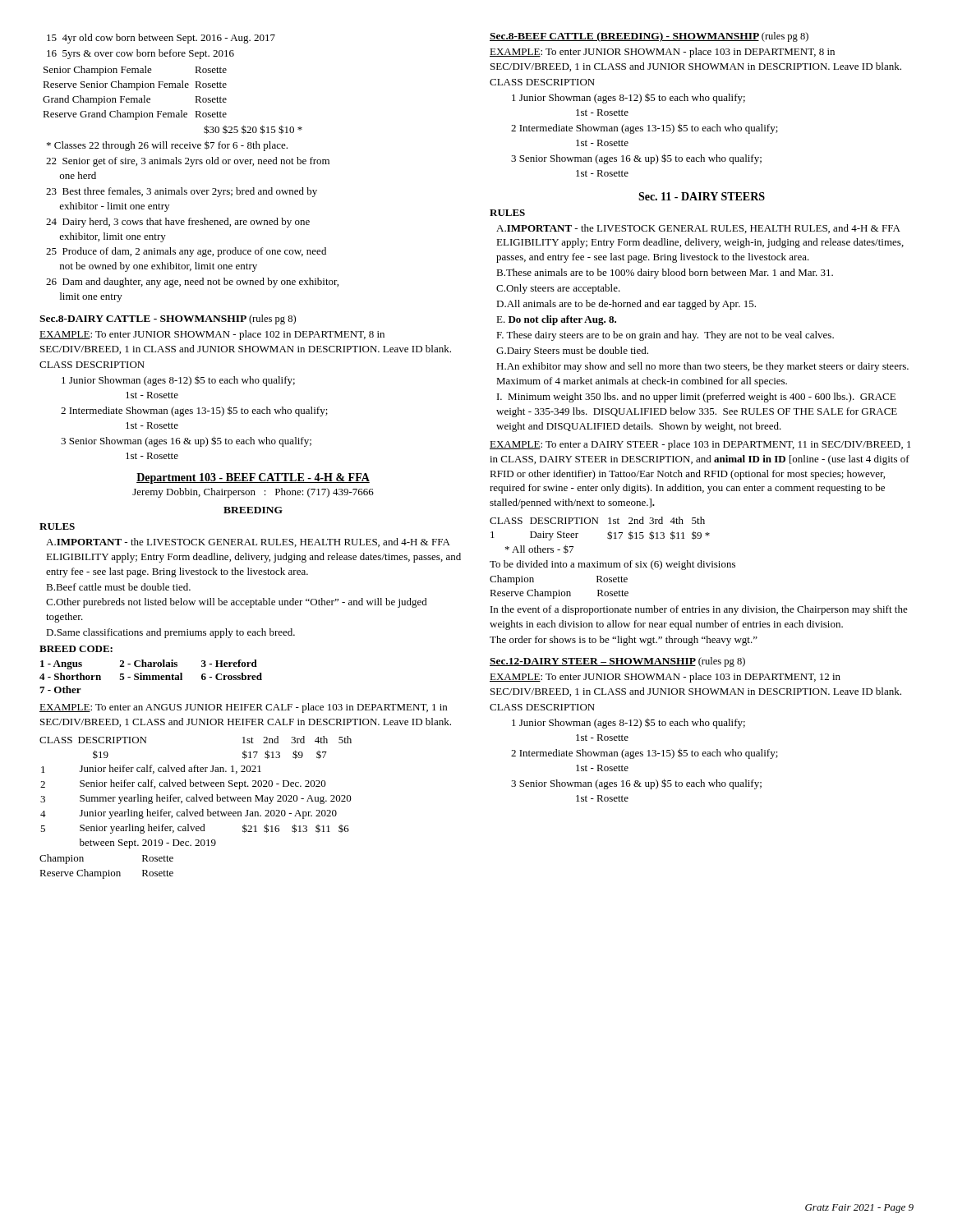Image resolution: width=953 pixels, height=1232 pixels.
Task: Locate the element starting "H.An exhibitor may show"
Action: (703, 373)
